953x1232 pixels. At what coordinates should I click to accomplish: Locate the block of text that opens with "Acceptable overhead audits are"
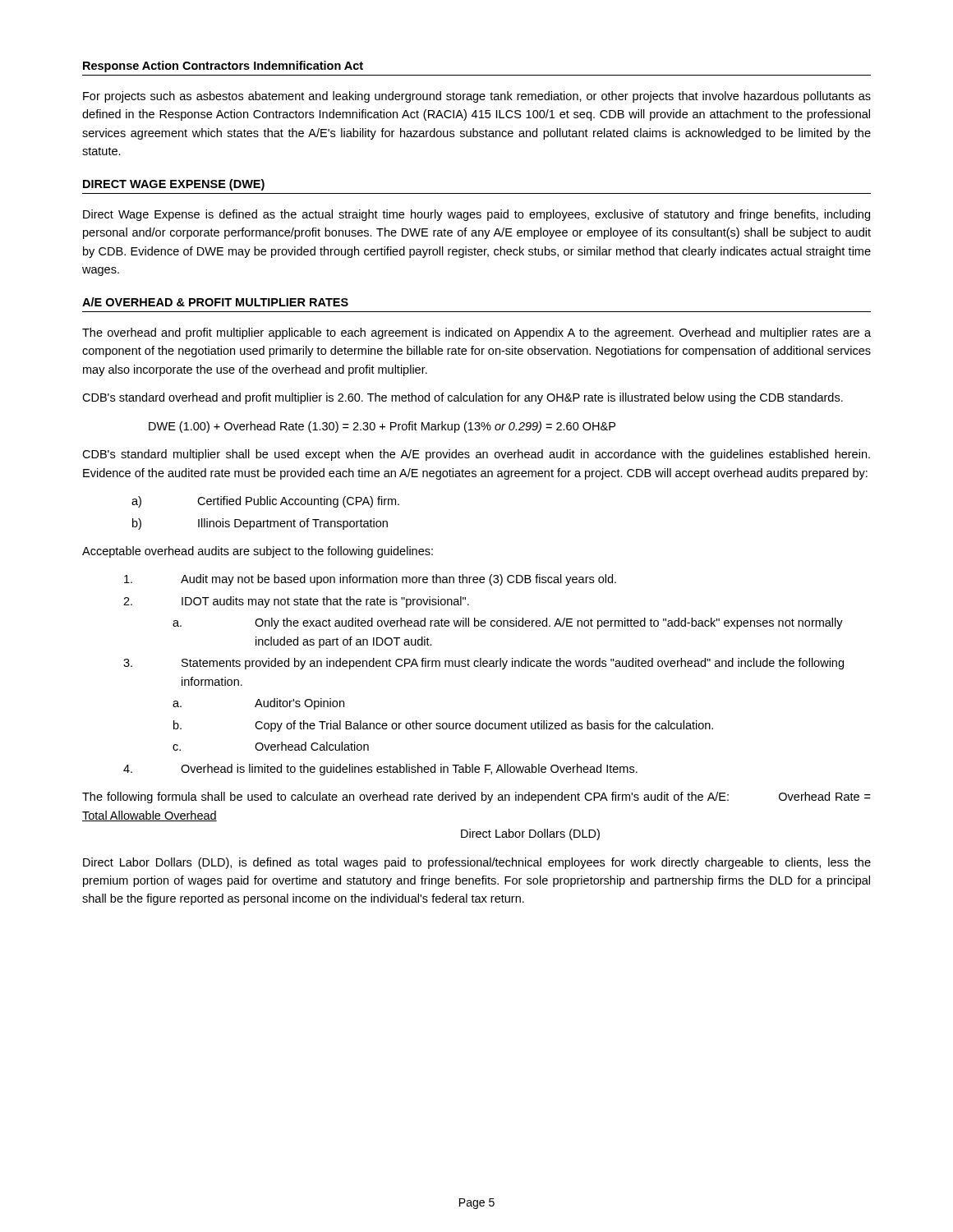(258, 551)
